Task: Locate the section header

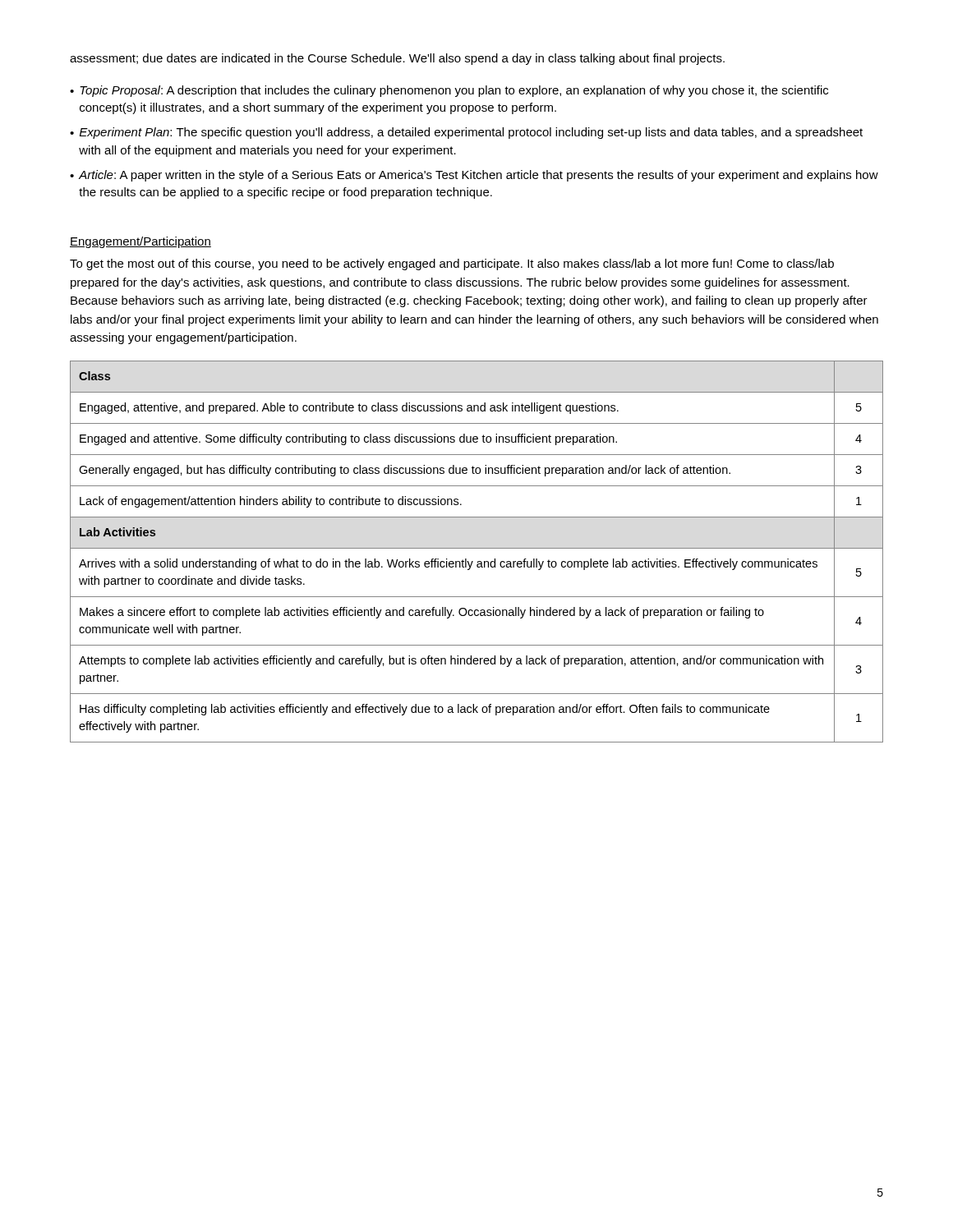Action: tap(140, 241)
